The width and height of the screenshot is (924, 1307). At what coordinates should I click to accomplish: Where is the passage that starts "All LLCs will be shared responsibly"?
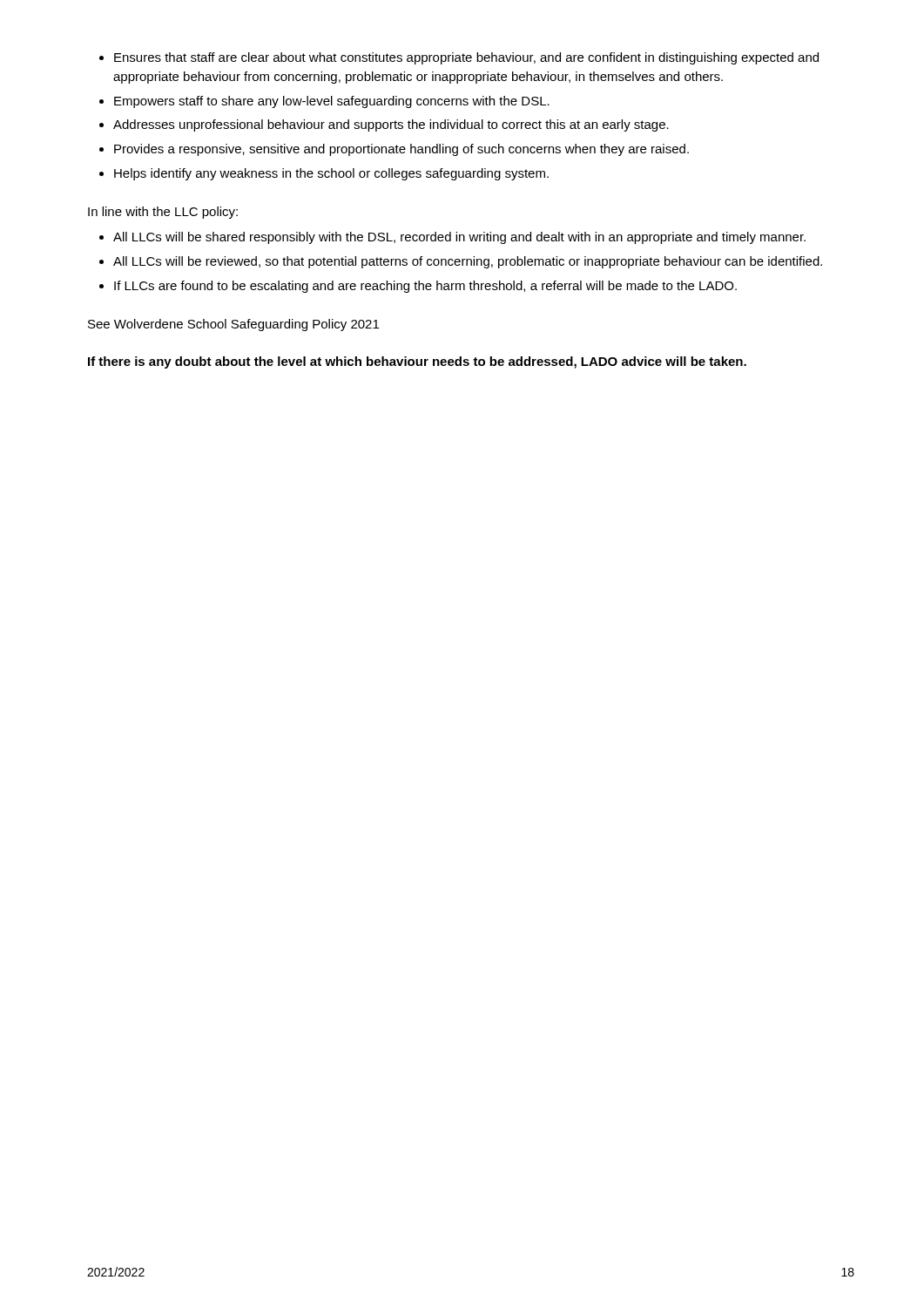point(484,237)
